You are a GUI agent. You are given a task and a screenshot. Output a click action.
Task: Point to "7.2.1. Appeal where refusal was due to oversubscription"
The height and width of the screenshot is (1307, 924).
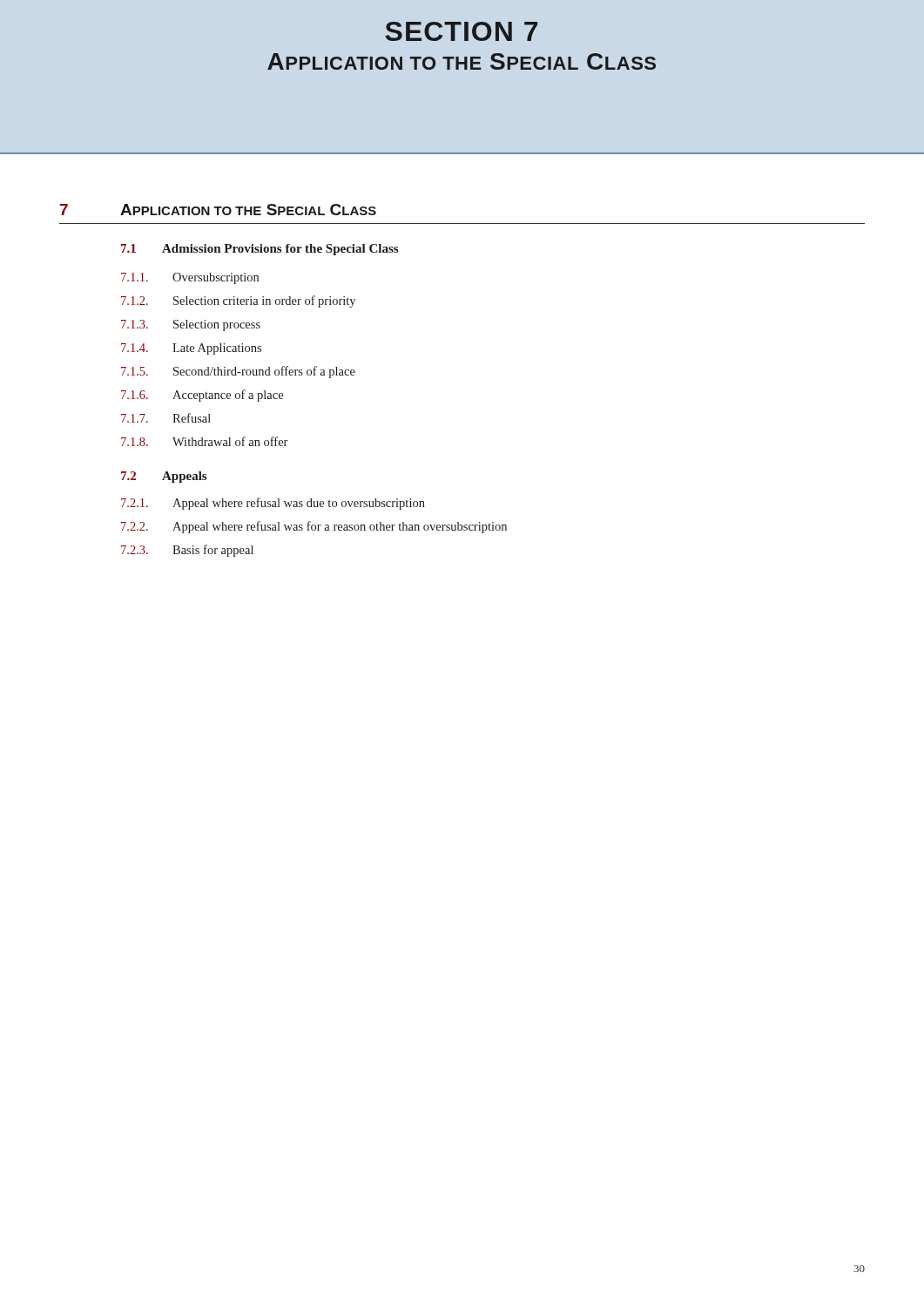(273, 503)
